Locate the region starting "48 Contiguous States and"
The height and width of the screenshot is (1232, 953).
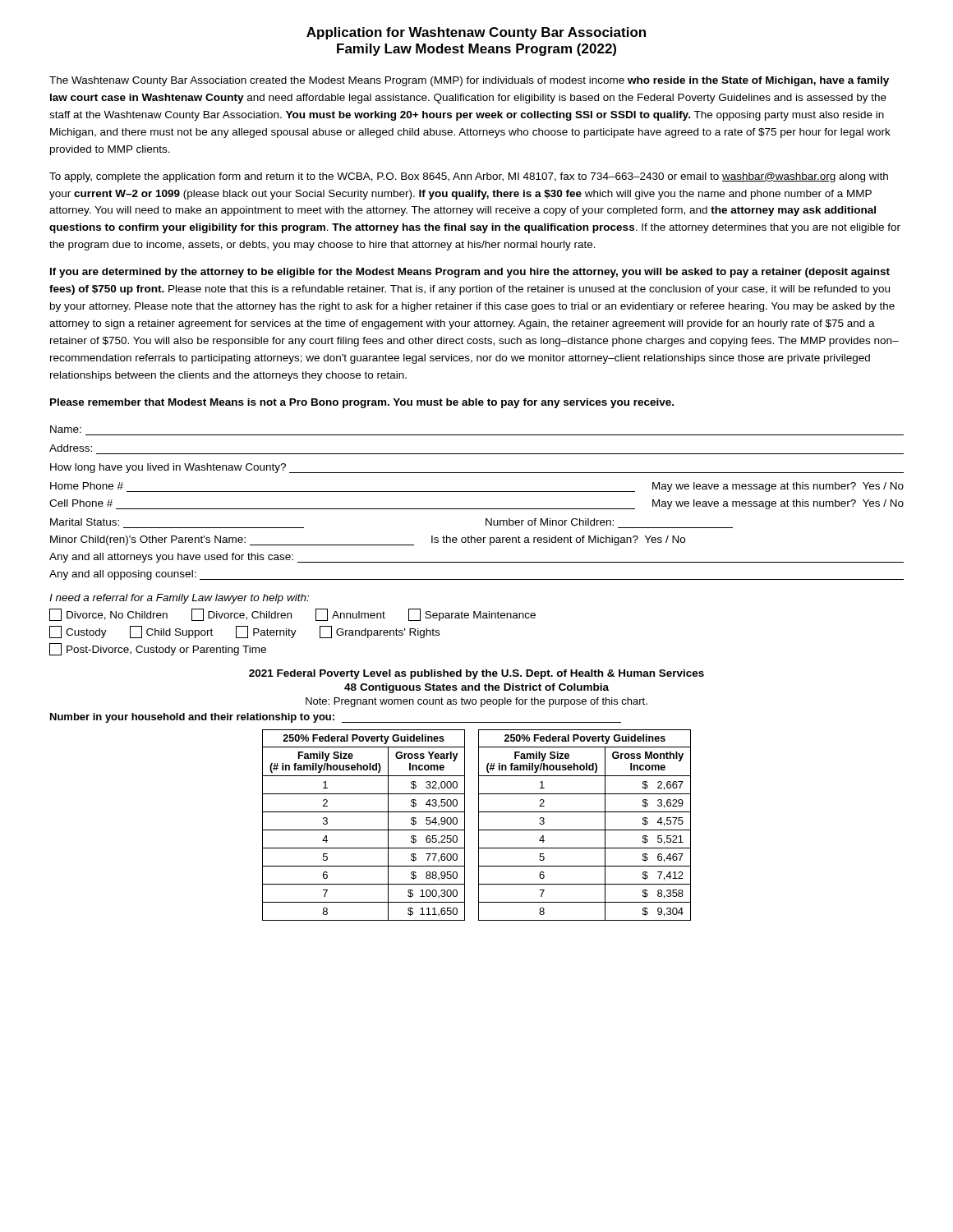pos(476,687)
